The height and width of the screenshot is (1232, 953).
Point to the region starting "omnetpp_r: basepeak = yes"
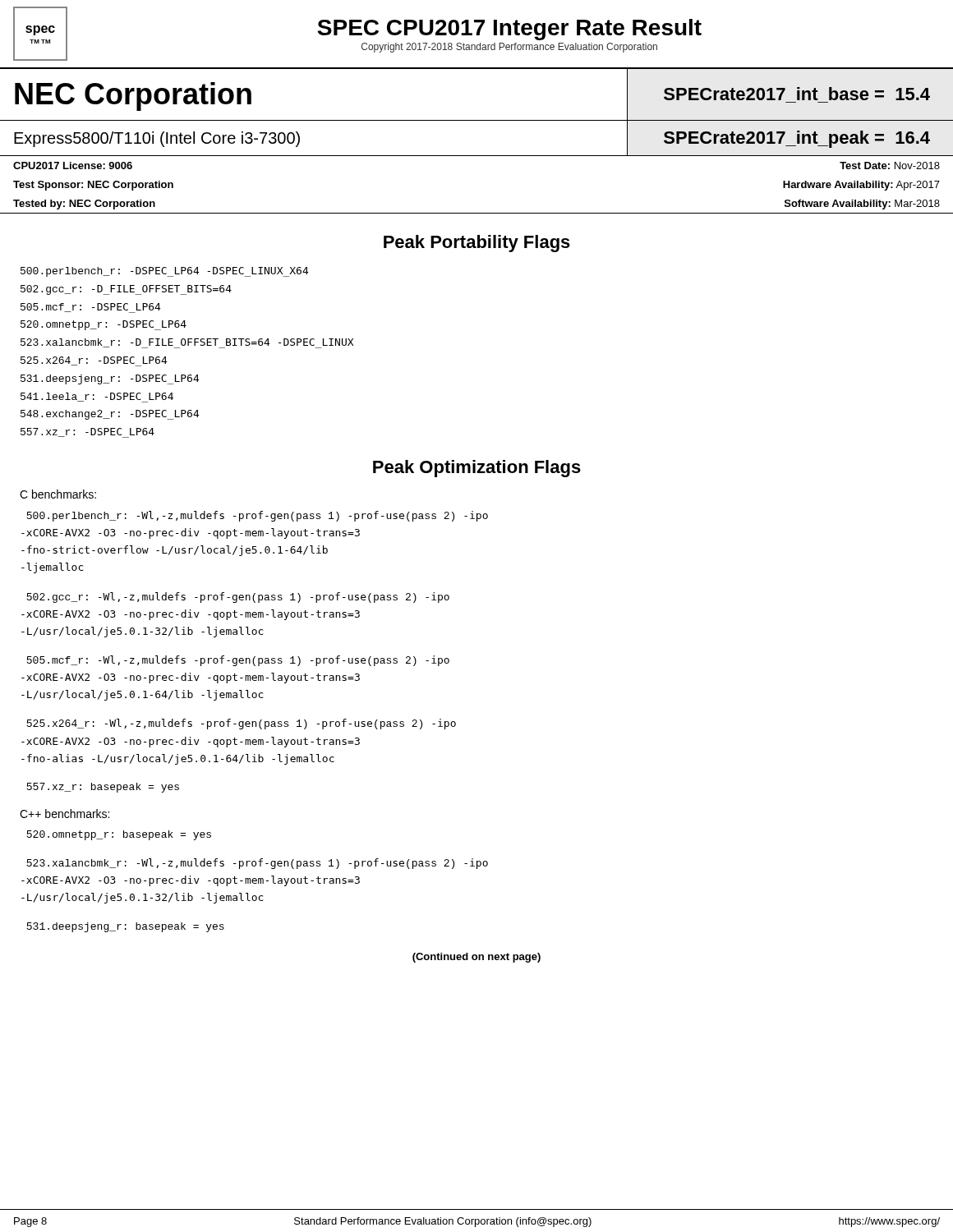116,835
